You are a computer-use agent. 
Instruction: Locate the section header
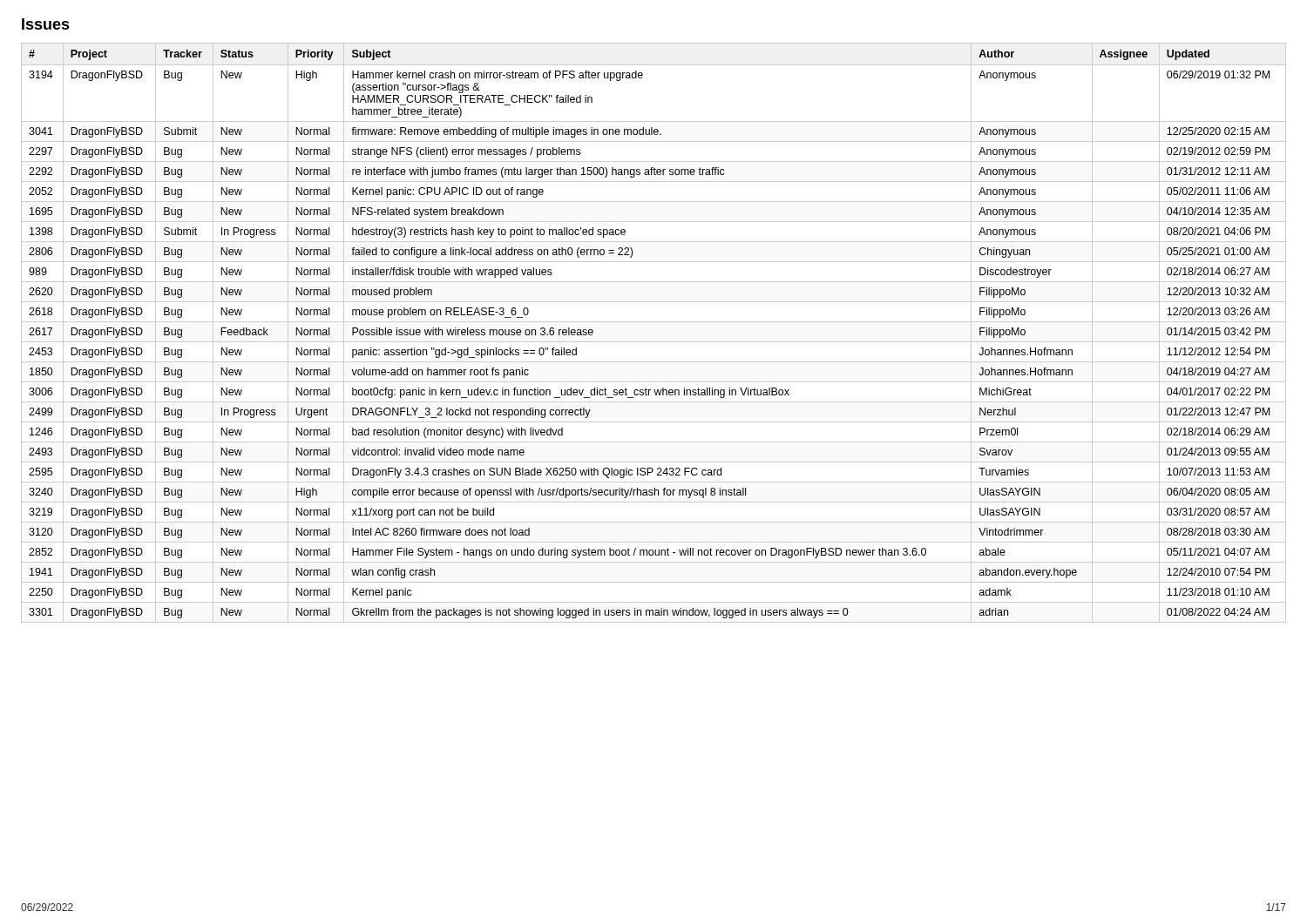click(x=654, y=25)
